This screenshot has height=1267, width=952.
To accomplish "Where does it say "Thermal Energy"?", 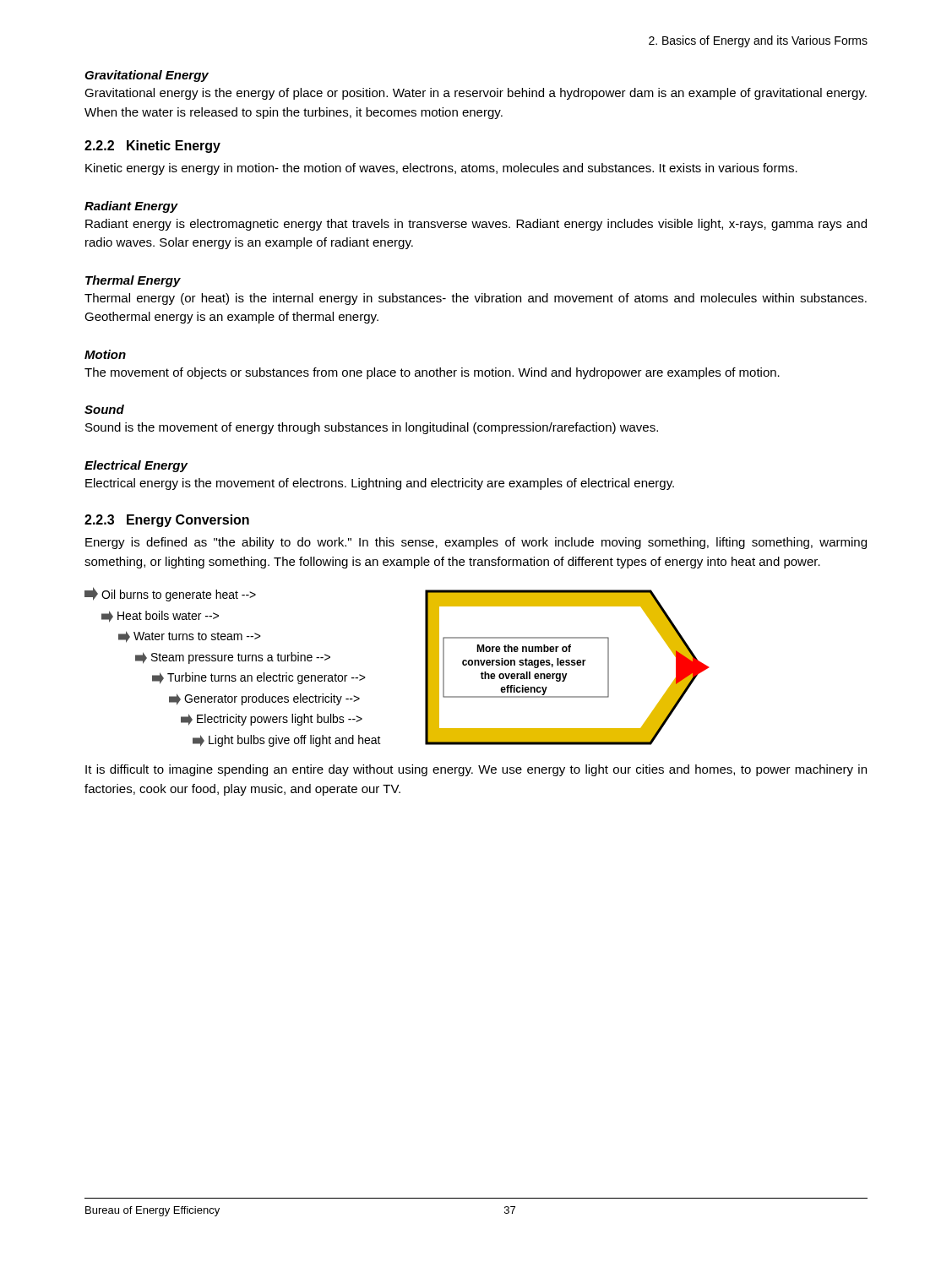I will click(x=132, y=280).
